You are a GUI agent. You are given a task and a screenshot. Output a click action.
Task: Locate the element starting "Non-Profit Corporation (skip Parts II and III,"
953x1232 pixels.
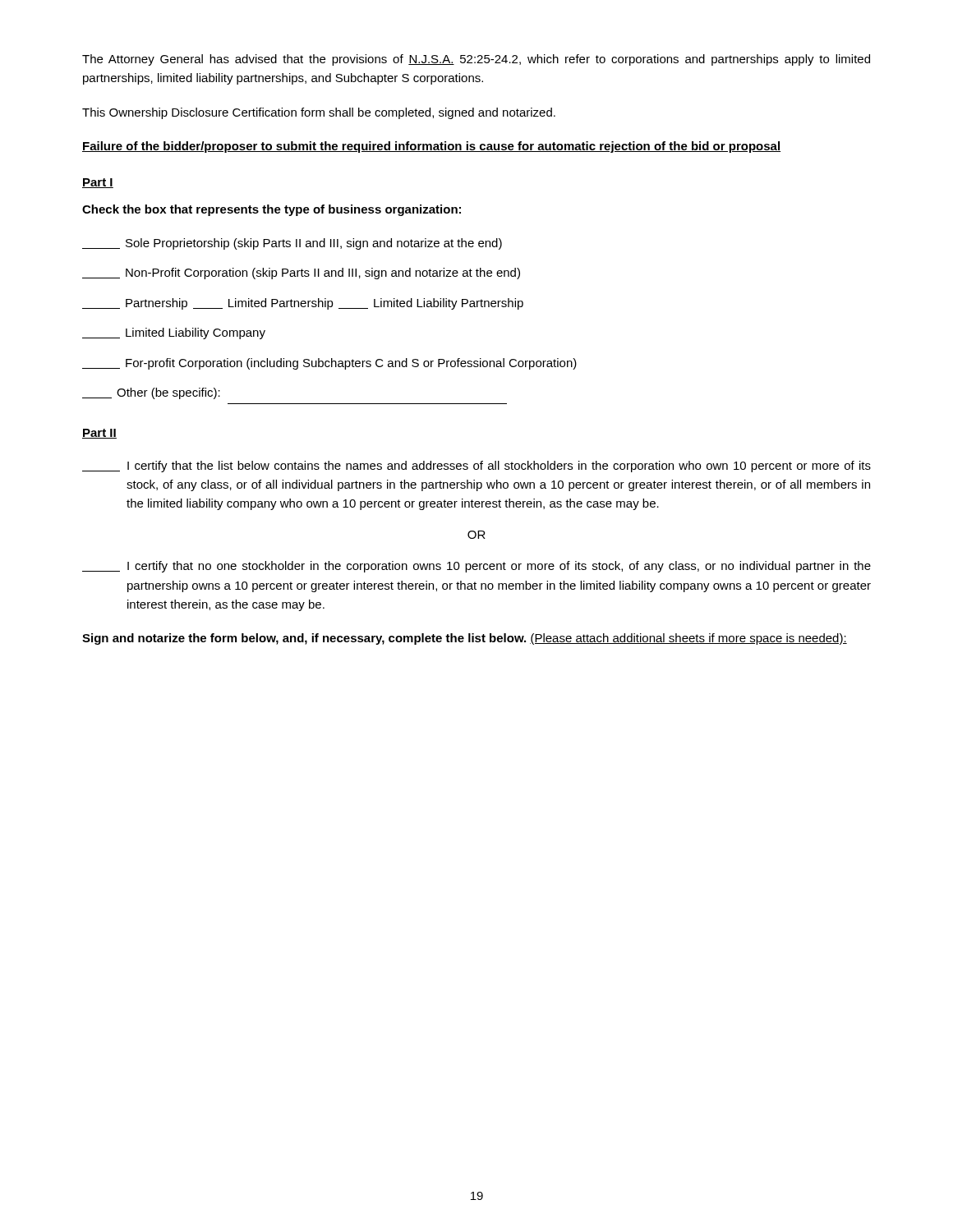coord(301,273)
